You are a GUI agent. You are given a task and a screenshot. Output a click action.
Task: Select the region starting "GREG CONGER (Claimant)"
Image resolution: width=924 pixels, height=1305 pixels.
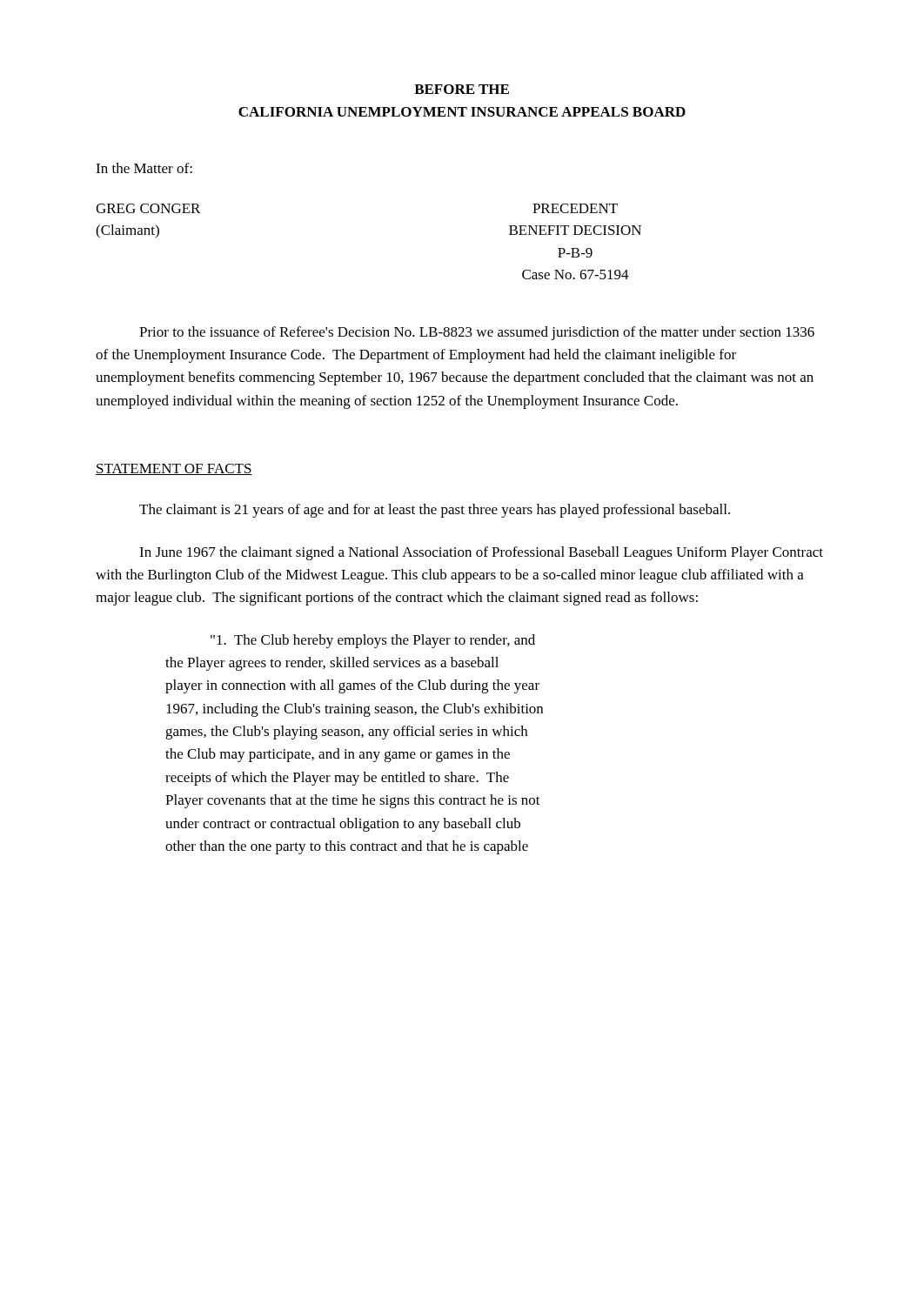[148, 219]
